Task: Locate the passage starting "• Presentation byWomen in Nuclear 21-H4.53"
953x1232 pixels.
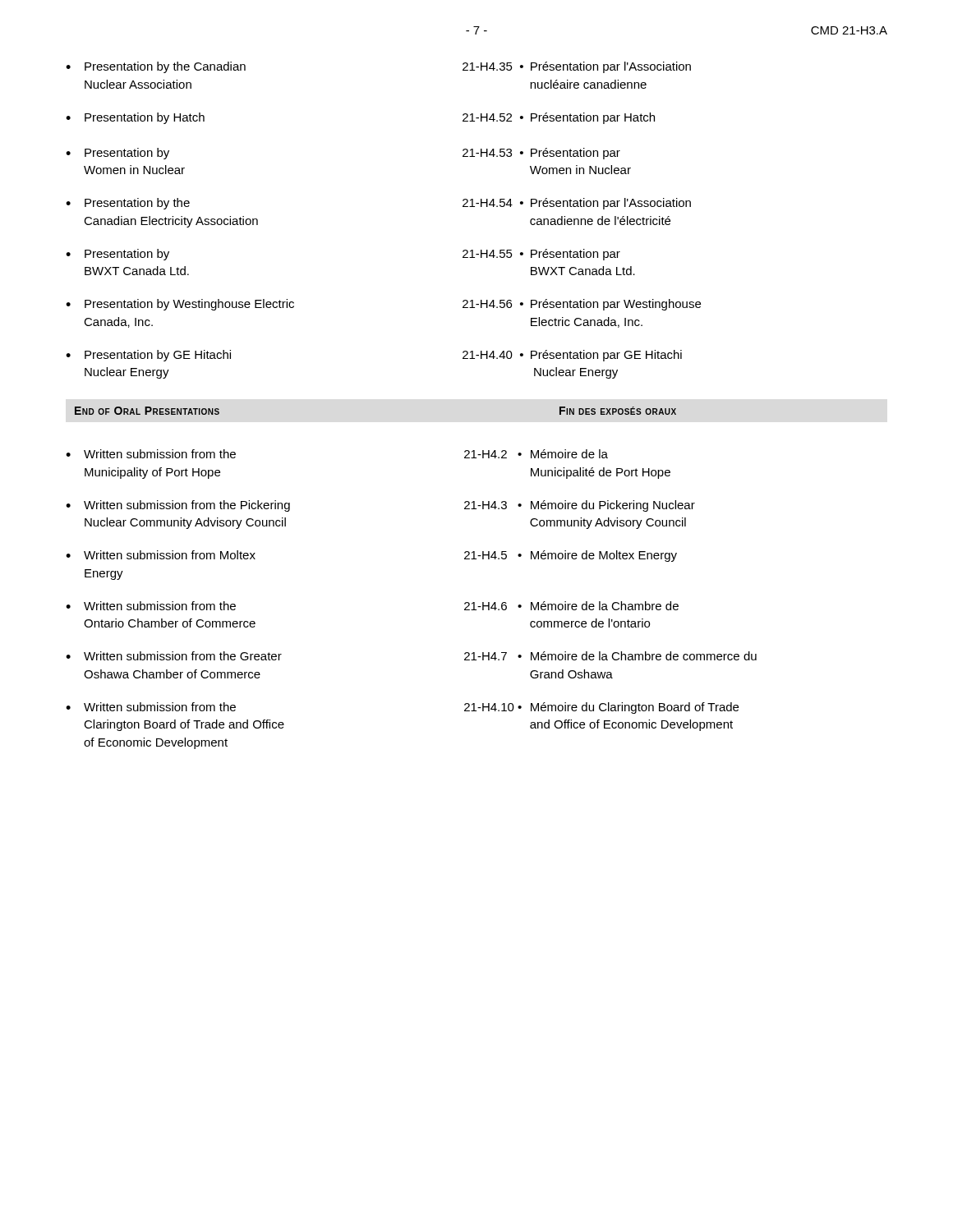Action: 476,161
